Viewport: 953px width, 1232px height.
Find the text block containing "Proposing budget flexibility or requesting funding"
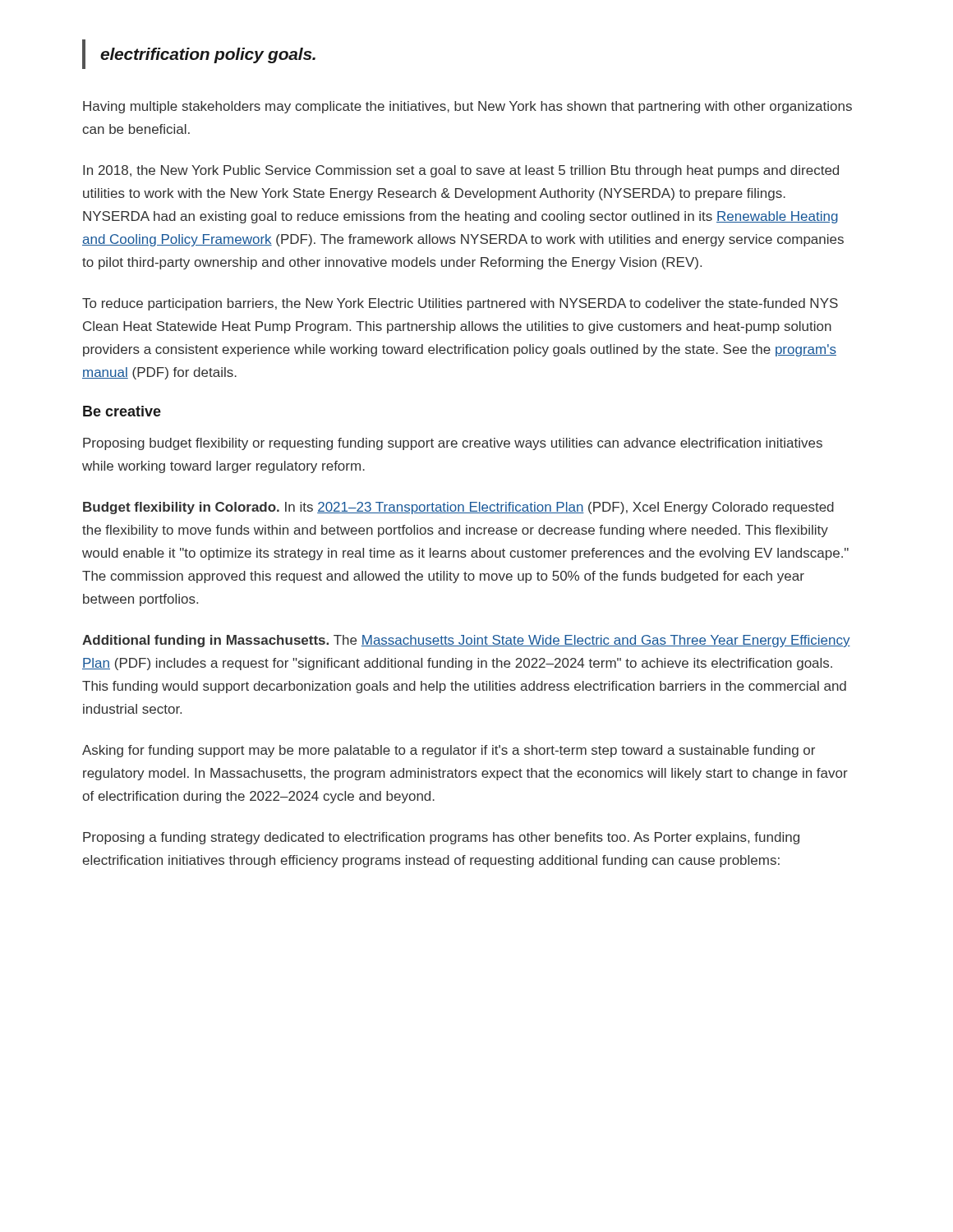tap(452, 454)
